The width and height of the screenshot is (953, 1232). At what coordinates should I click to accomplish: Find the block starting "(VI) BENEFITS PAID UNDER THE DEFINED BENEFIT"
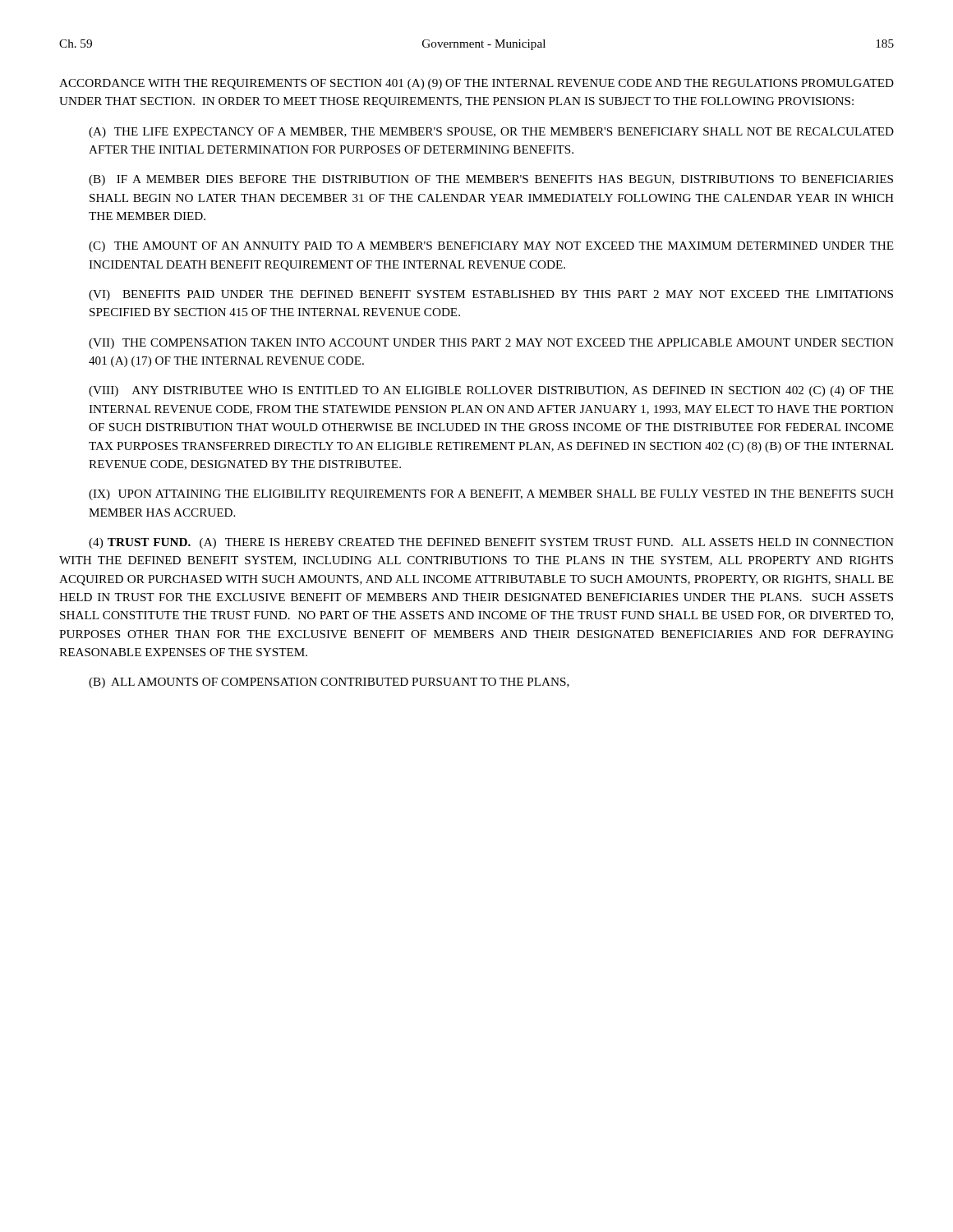tap(476, 303)
